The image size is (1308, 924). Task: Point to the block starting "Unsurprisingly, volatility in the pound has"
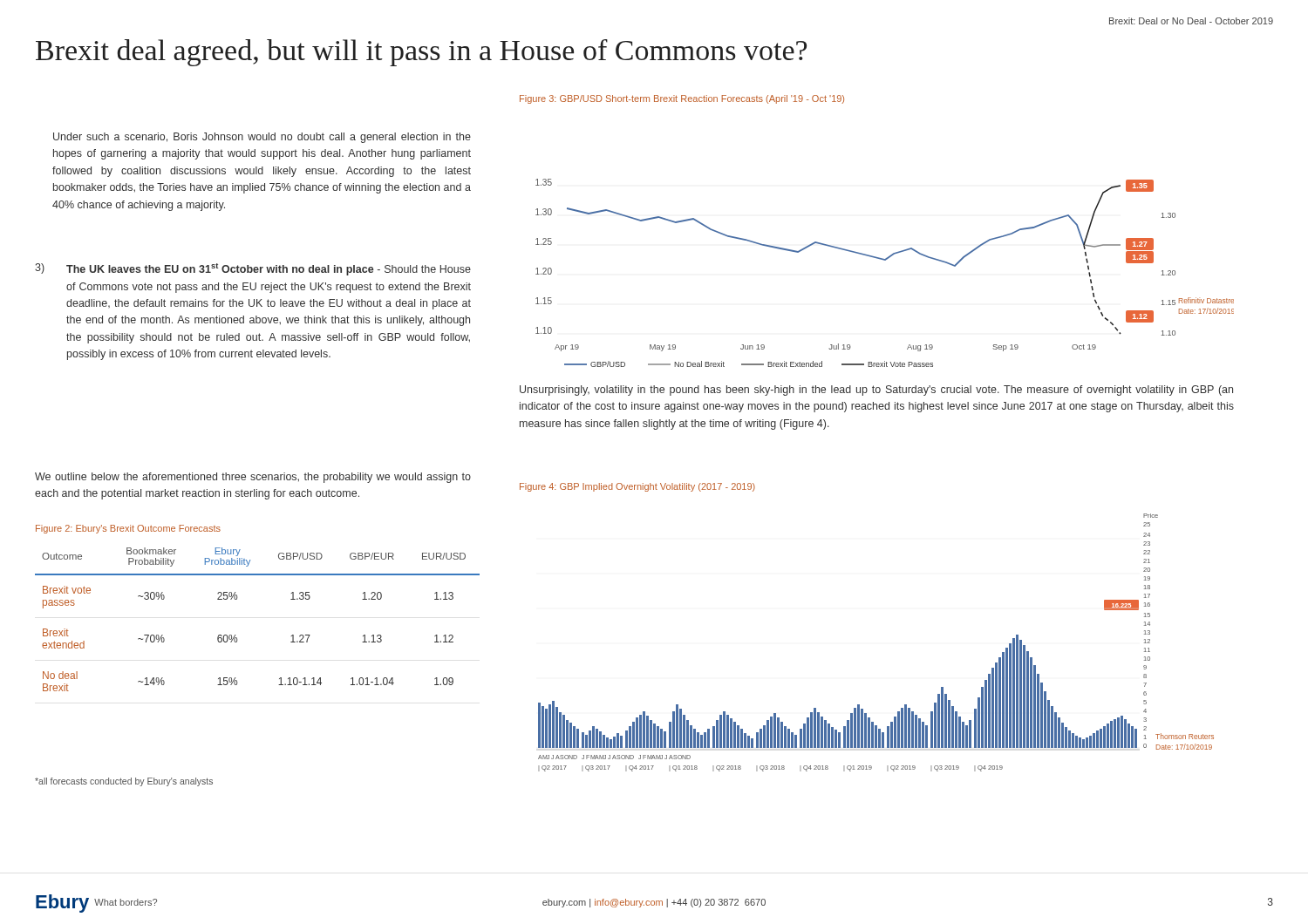pyautogui.click(x=876, y=407)
